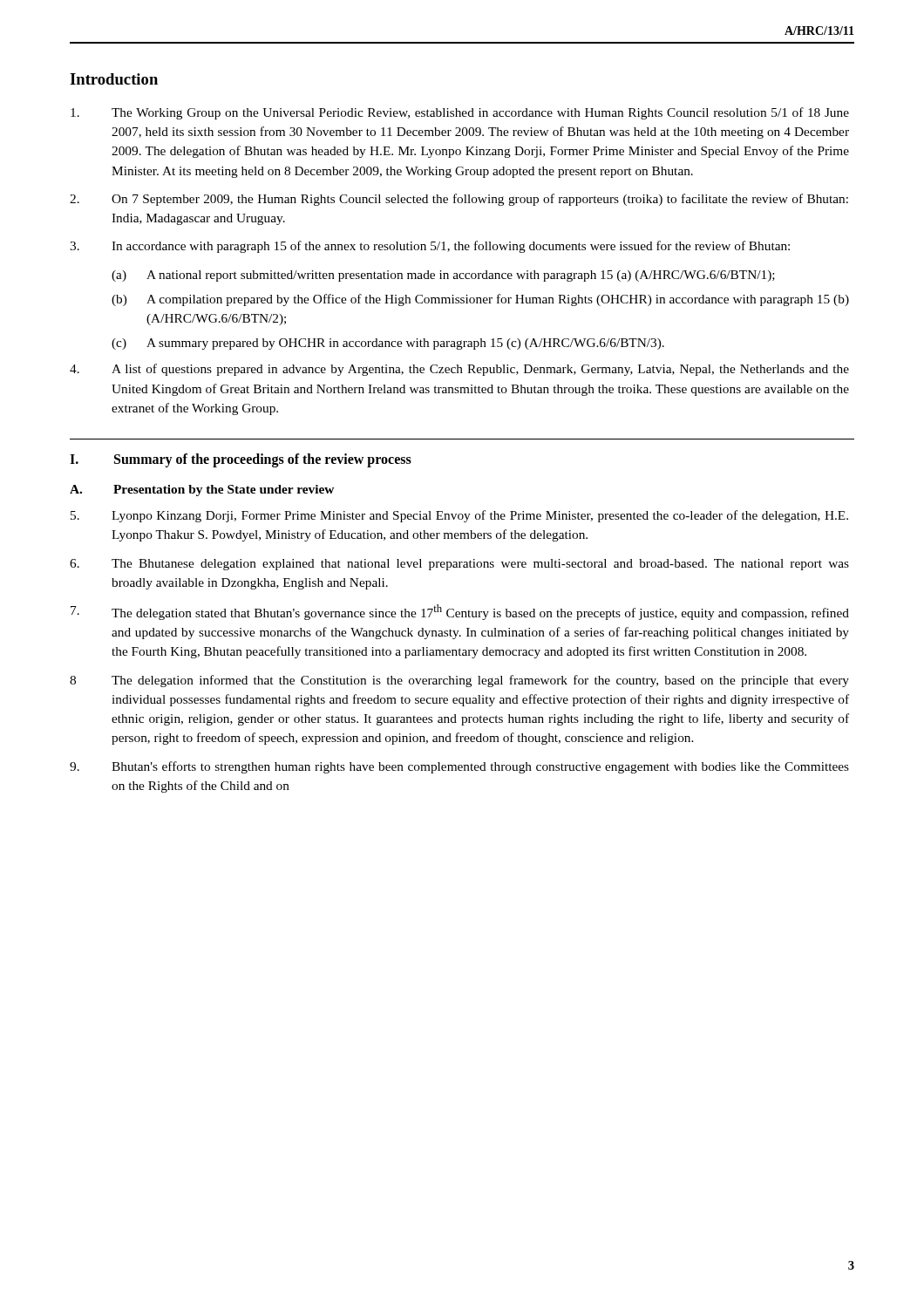
Task: Locate the text block that reads "A list of questions prepared"
Action: (459, 389)
